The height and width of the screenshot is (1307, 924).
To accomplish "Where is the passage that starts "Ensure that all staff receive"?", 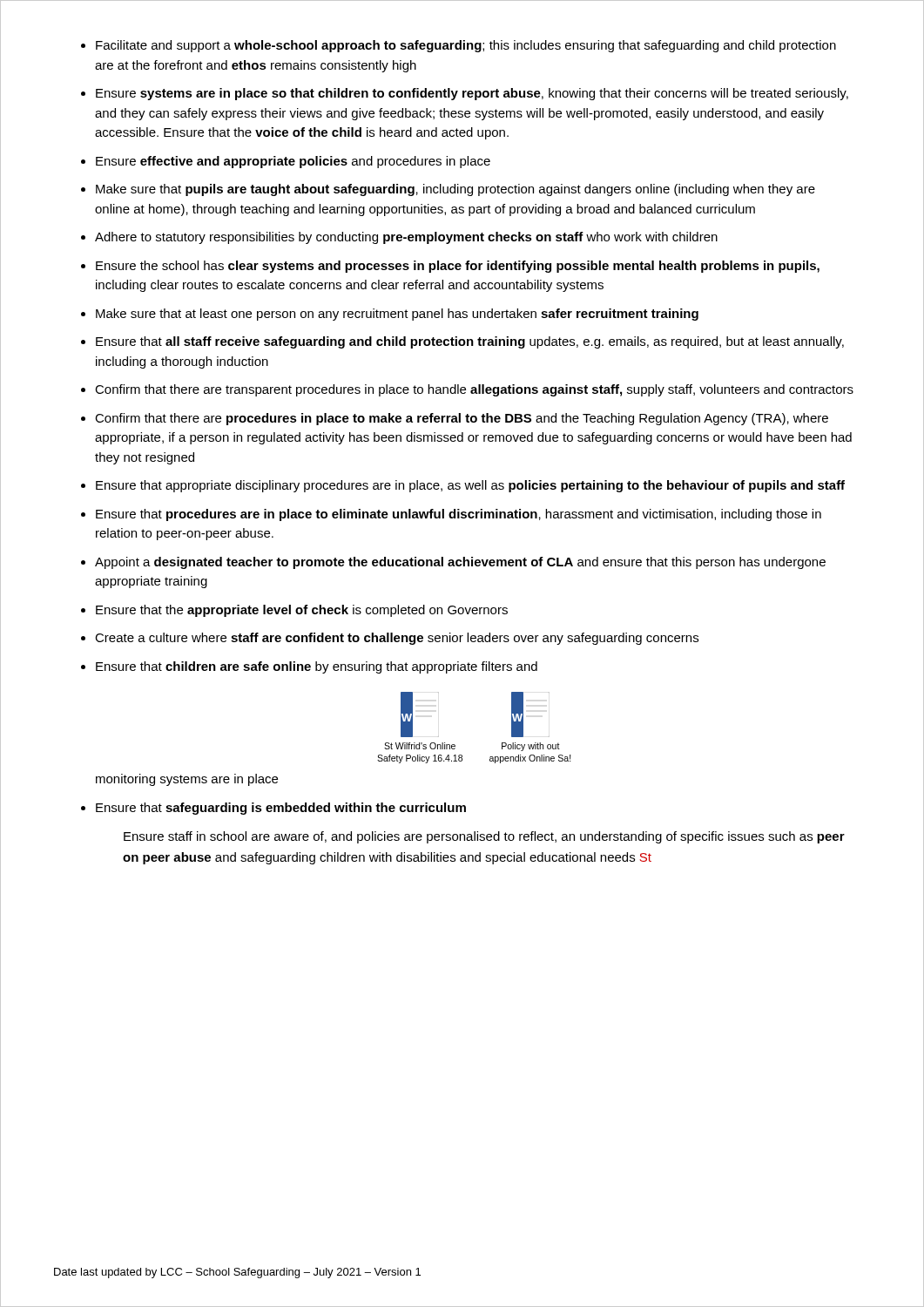I will pos(470,351).
